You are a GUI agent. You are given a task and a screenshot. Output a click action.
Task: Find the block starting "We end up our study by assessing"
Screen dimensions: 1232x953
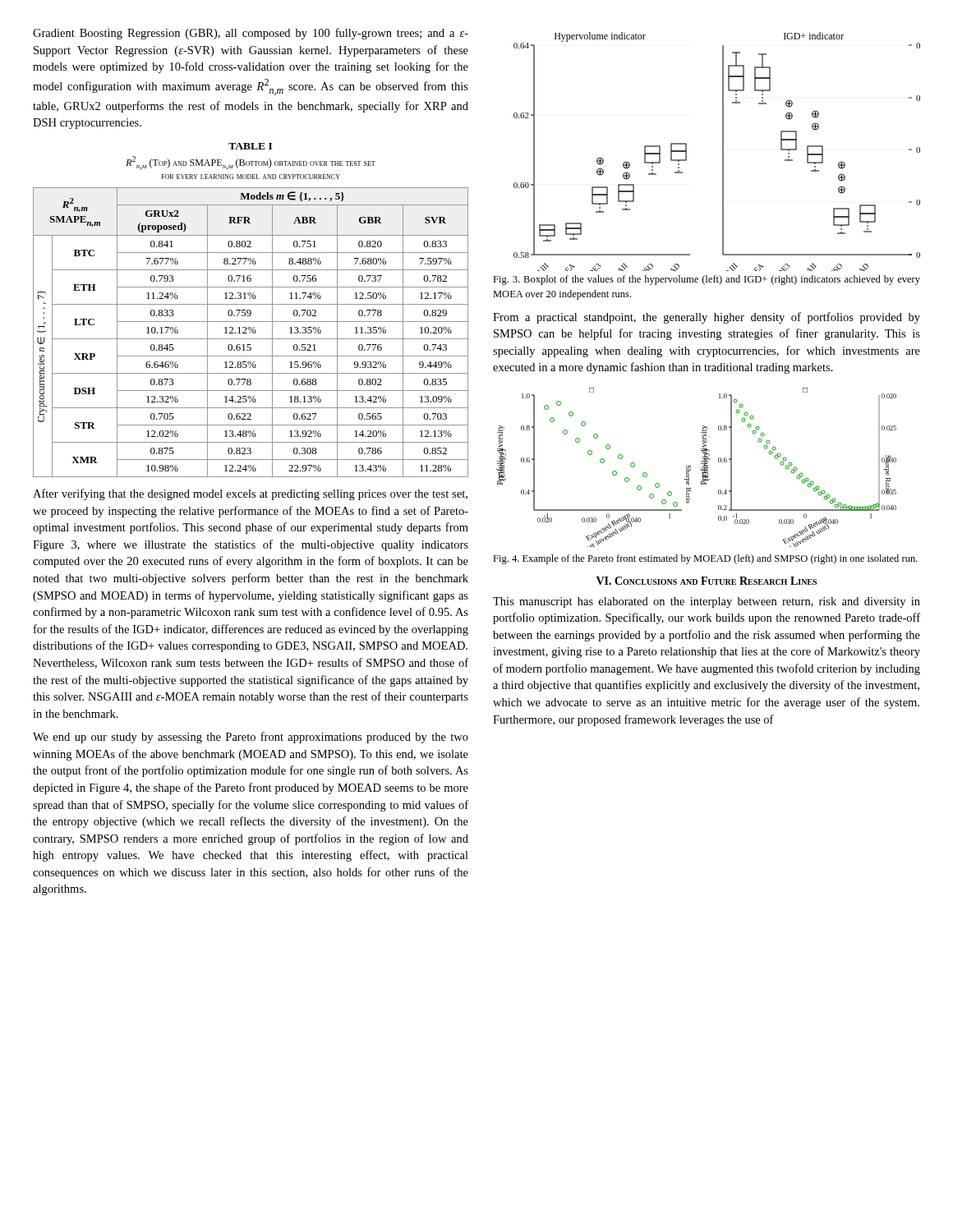pos(251,813)
